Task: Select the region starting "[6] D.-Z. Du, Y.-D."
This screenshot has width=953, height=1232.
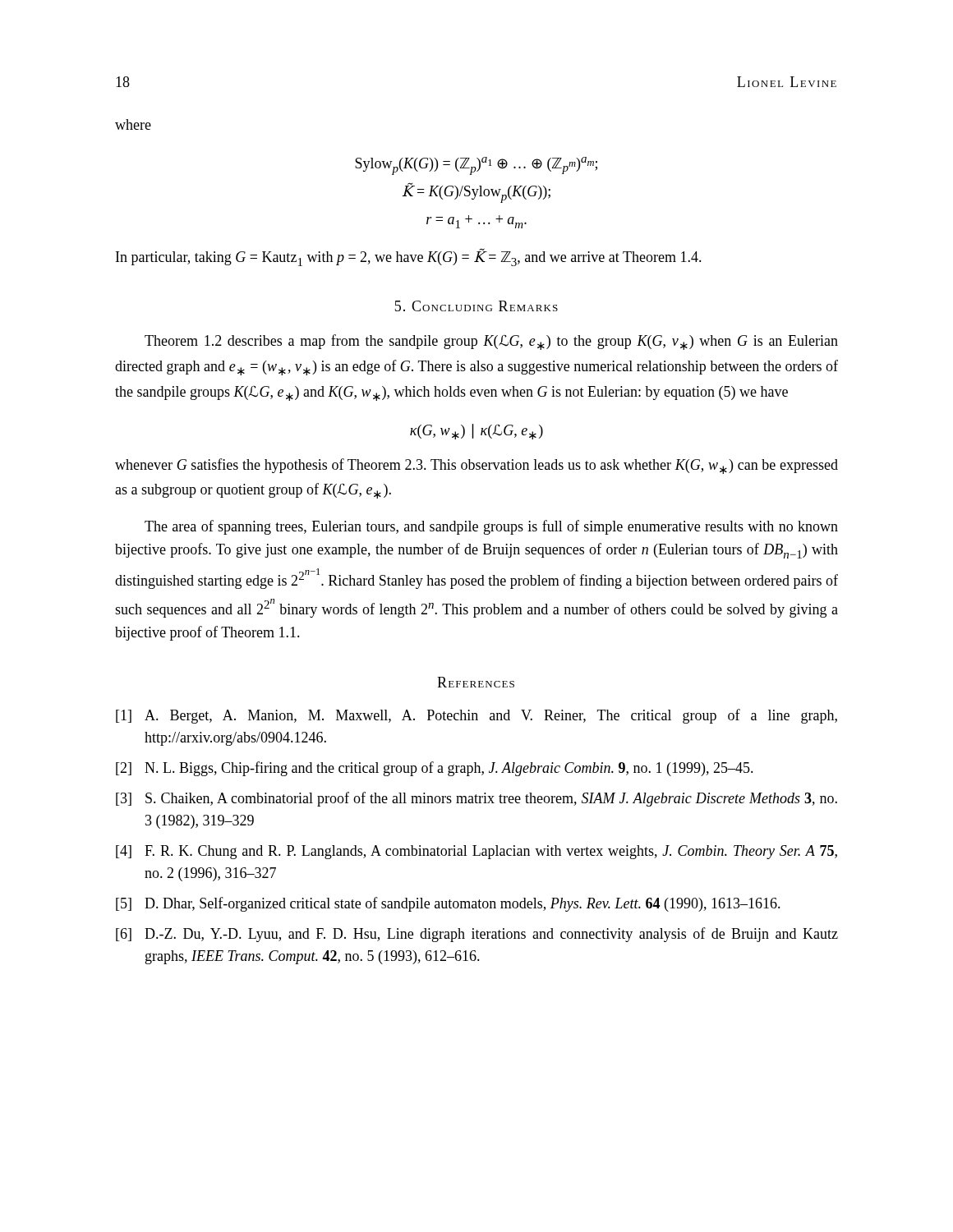Action: 476,945
